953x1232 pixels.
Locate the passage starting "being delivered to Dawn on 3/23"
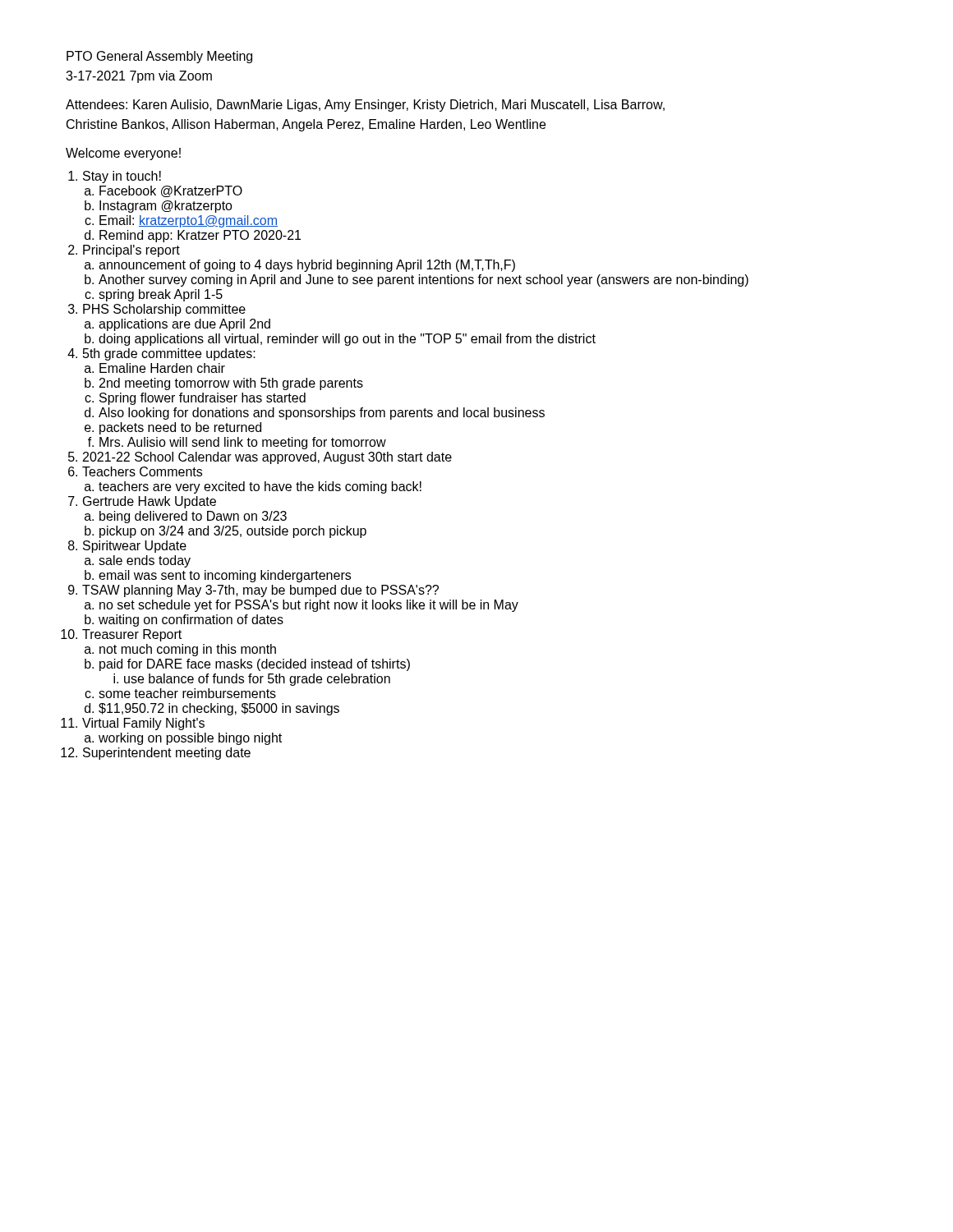193,517
